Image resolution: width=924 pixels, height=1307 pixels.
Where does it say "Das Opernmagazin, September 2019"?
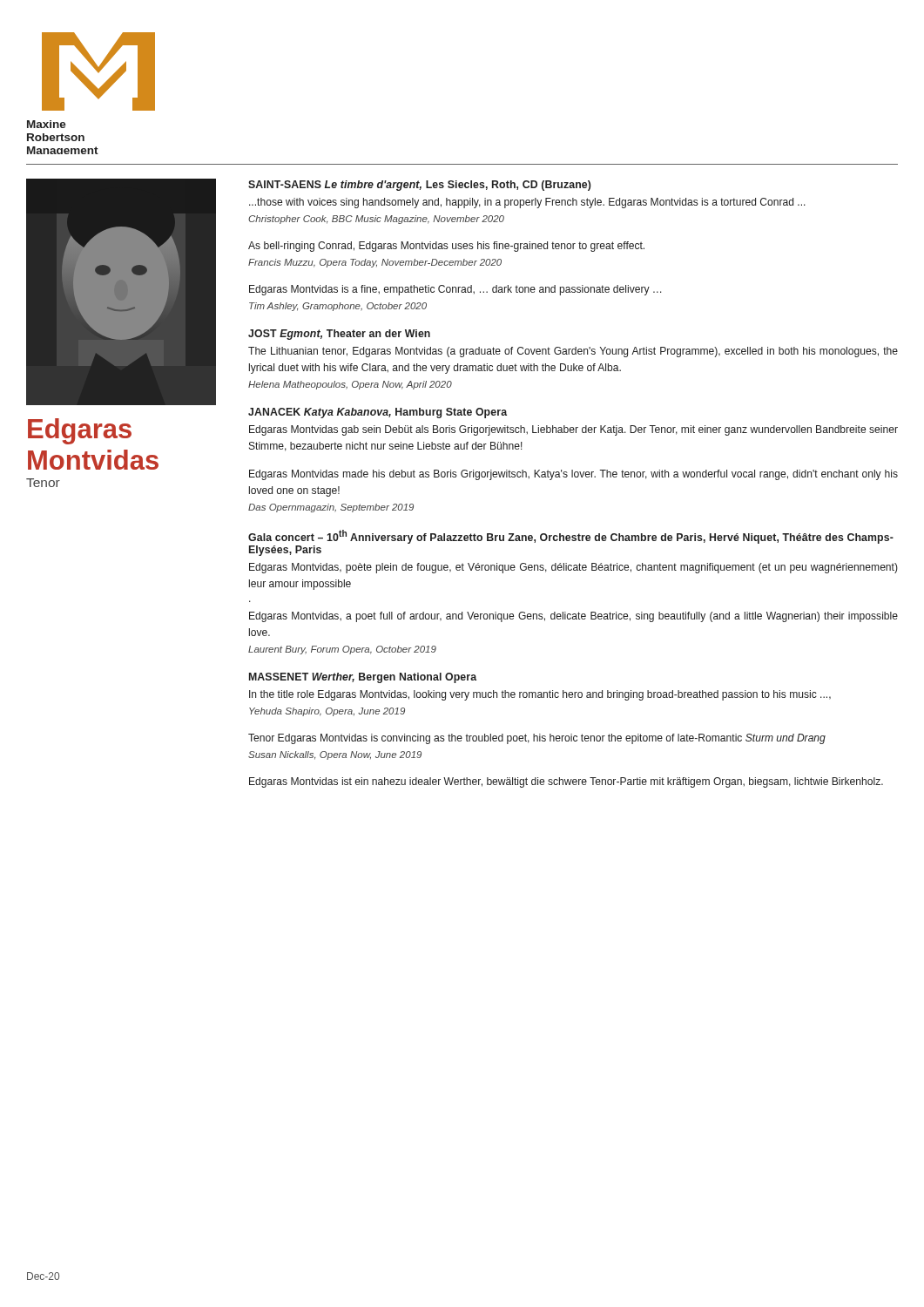pyautogui.click(x=331, y=507)
